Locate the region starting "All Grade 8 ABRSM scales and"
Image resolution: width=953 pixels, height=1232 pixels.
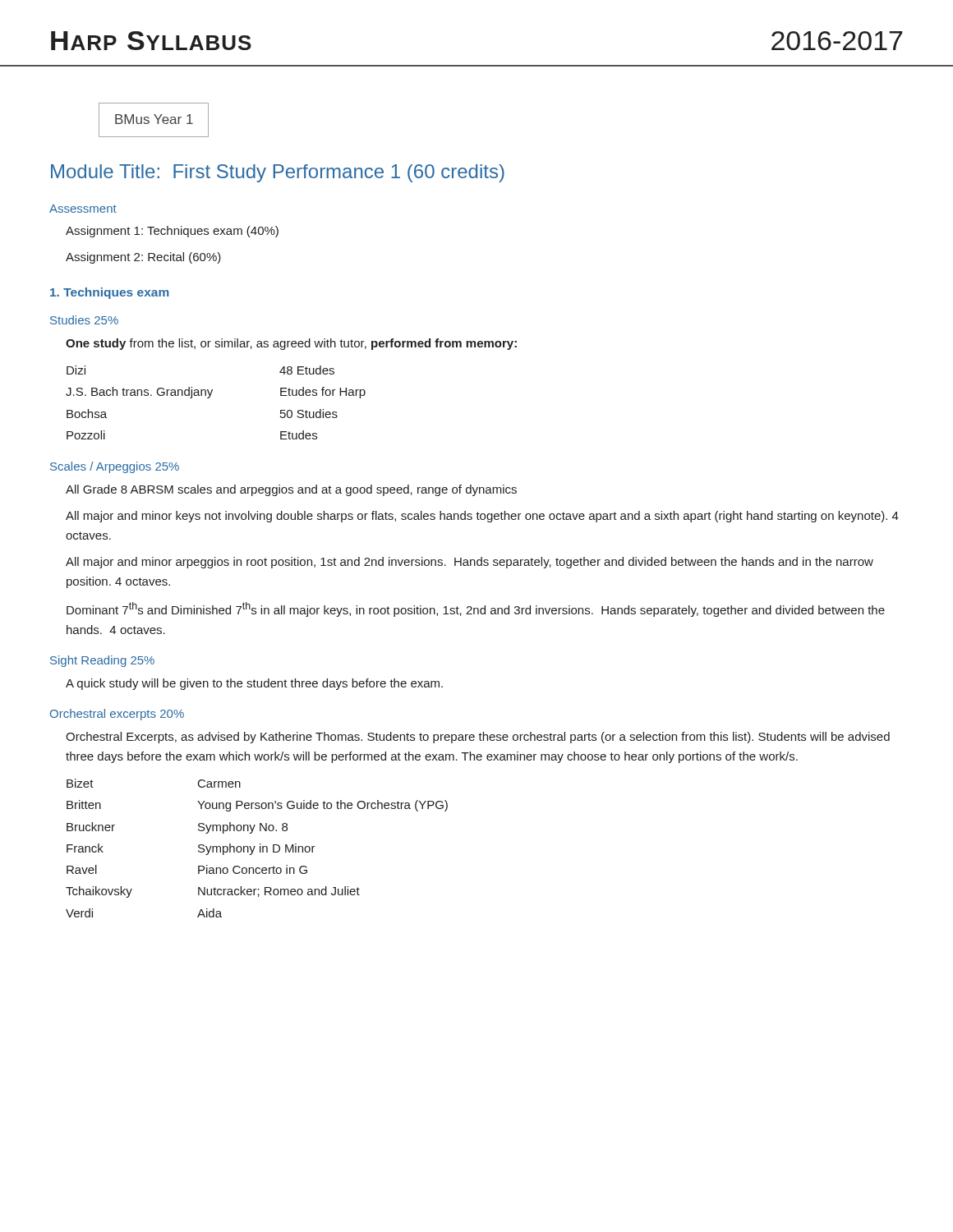[291, 489]
